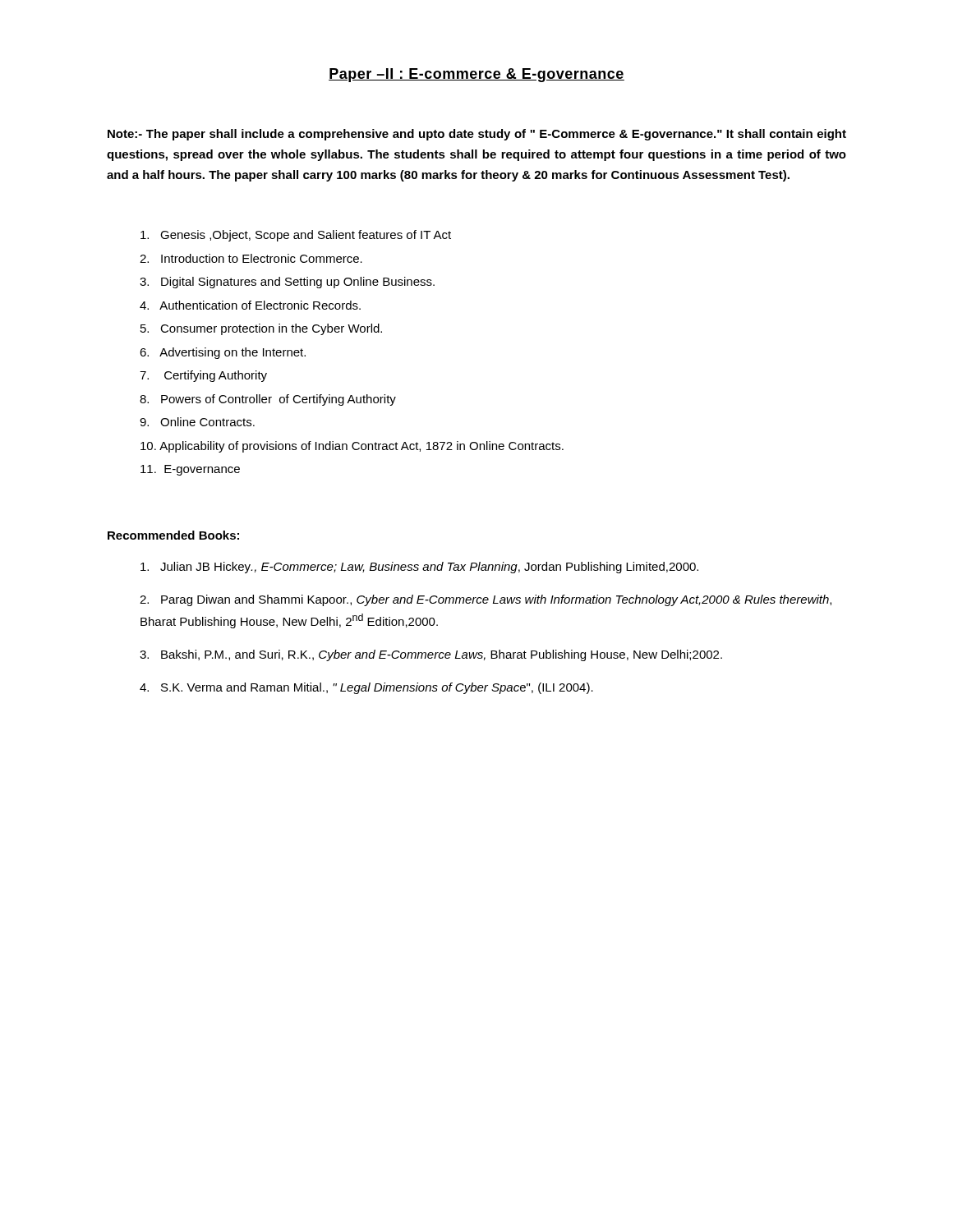The image size is (953, 1232).
Task: Locate the list item with the text "3. Digital Signatures and Setting up"
Action: (x=288, y=282)
